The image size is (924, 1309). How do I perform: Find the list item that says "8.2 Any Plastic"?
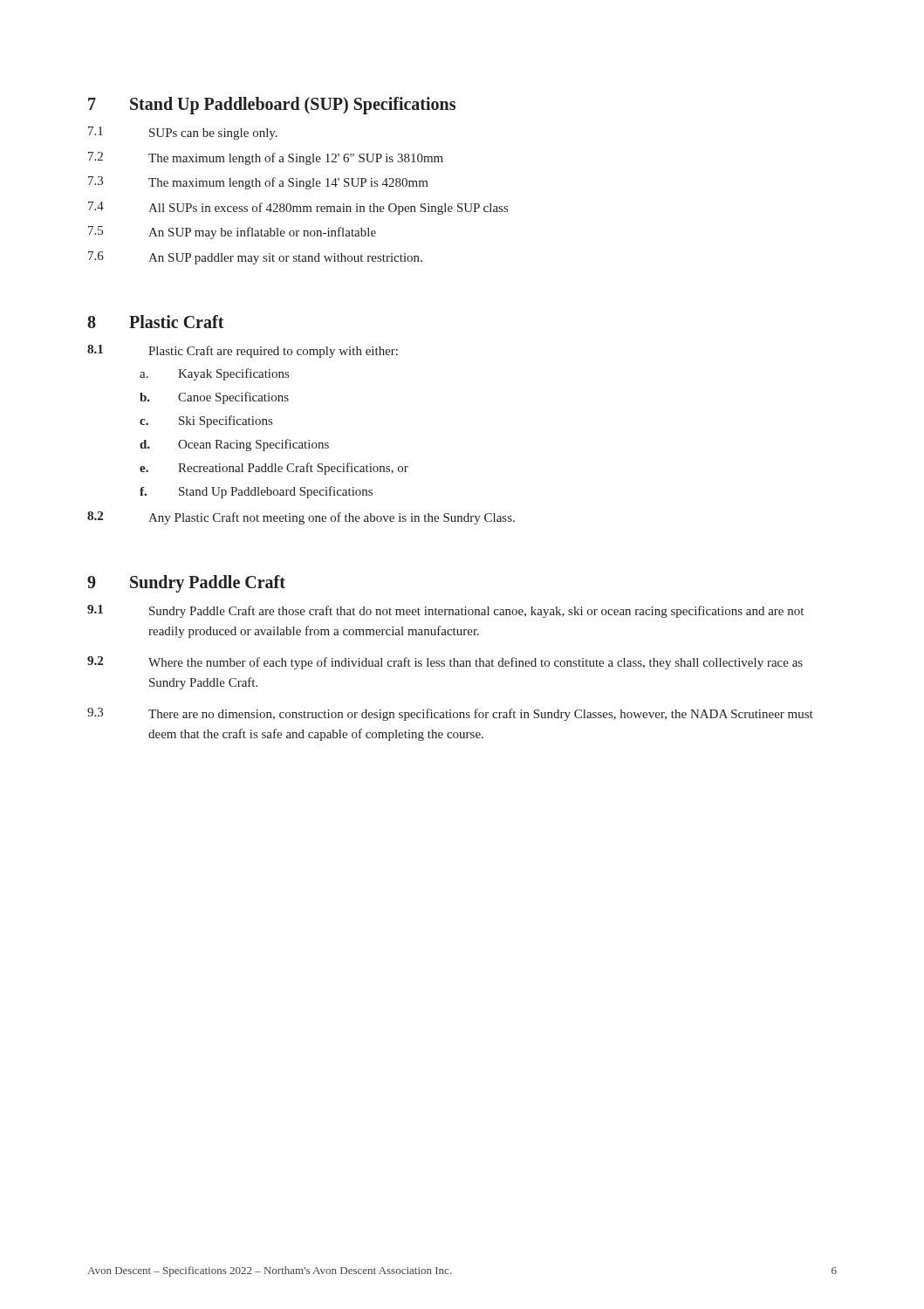tap(462, 517)
